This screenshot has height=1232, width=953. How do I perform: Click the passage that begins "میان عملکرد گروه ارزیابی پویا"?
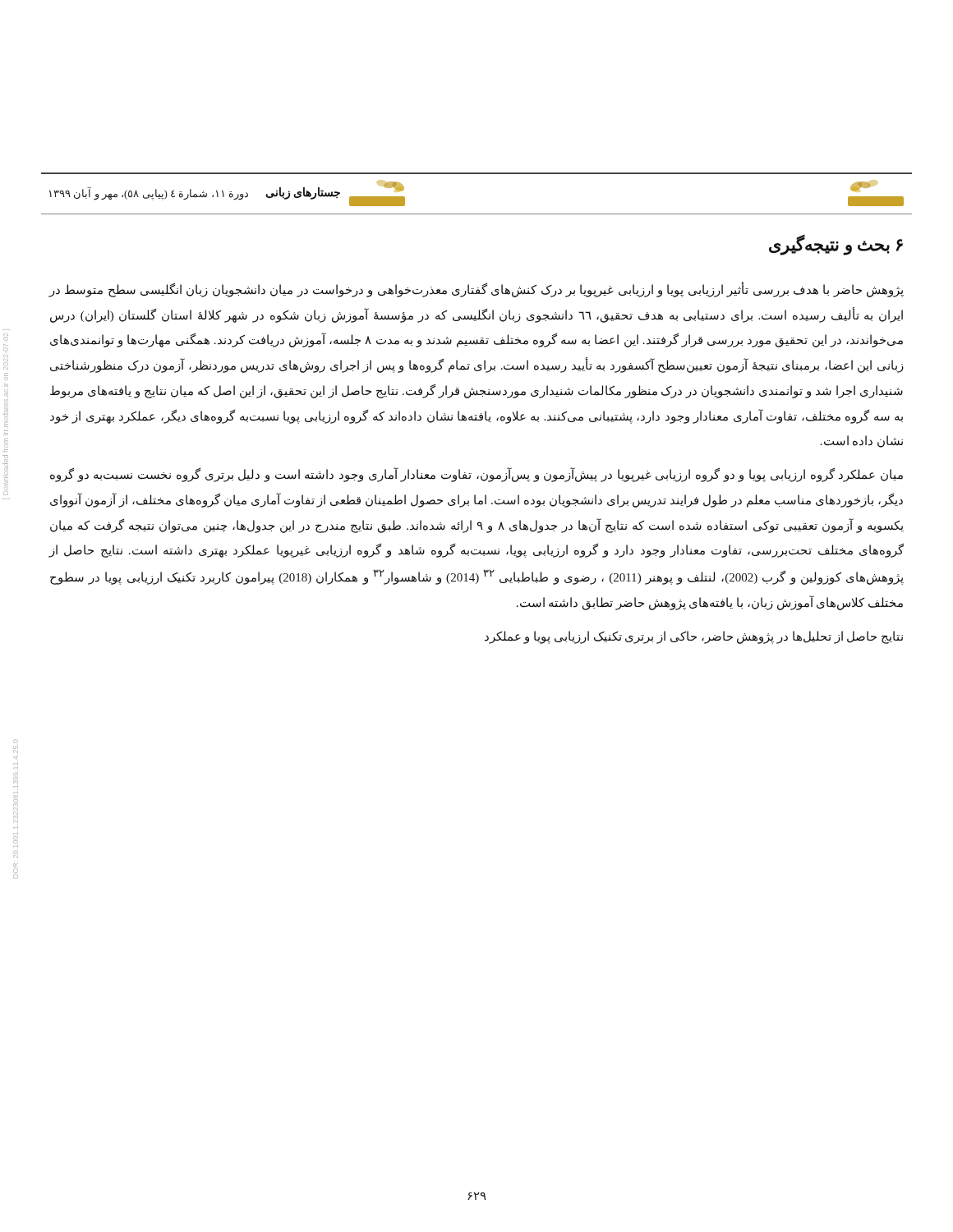[476, 539]
